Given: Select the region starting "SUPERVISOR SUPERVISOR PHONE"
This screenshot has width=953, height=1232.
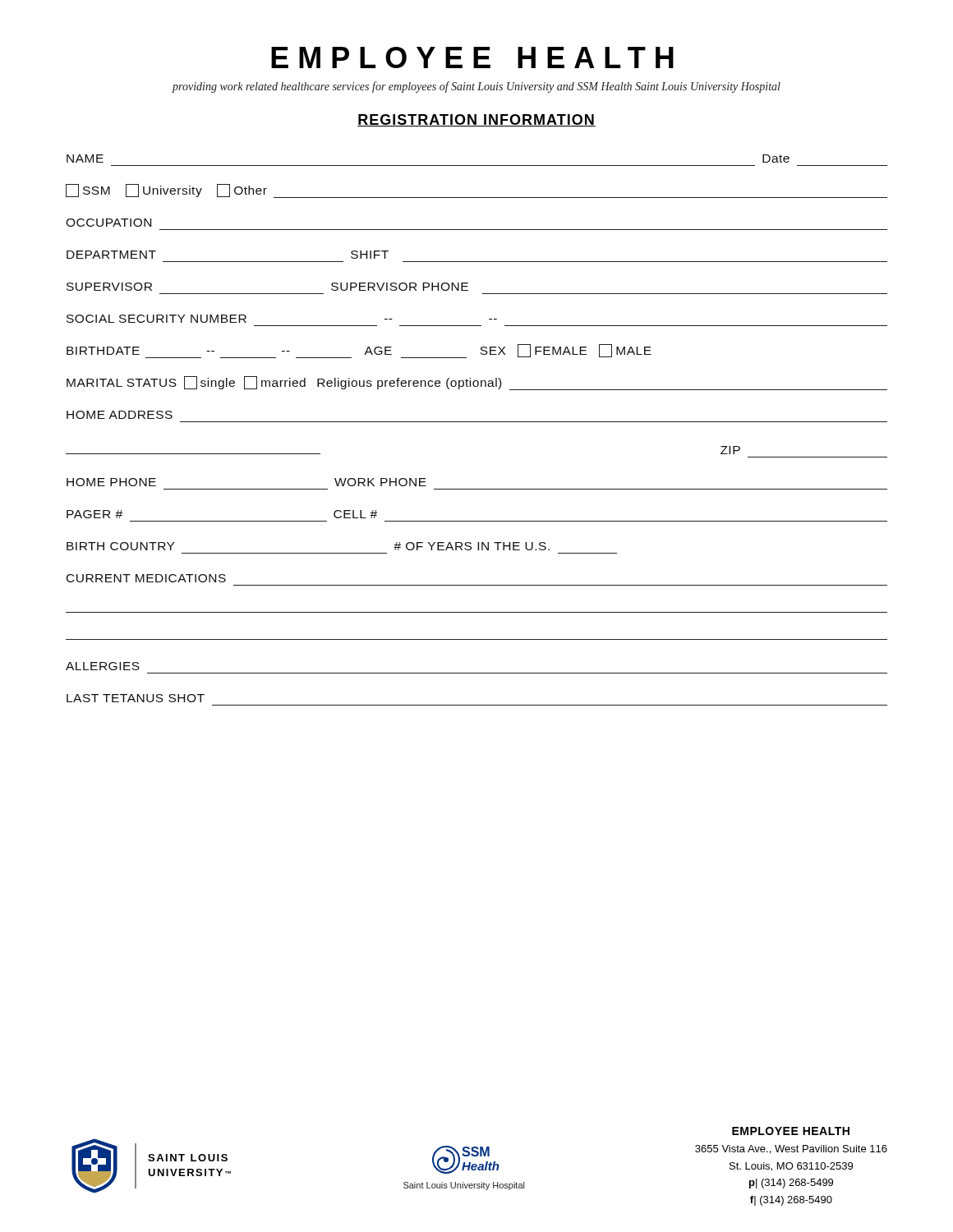Looking at the screenshot, I should [x=476, y=286].
